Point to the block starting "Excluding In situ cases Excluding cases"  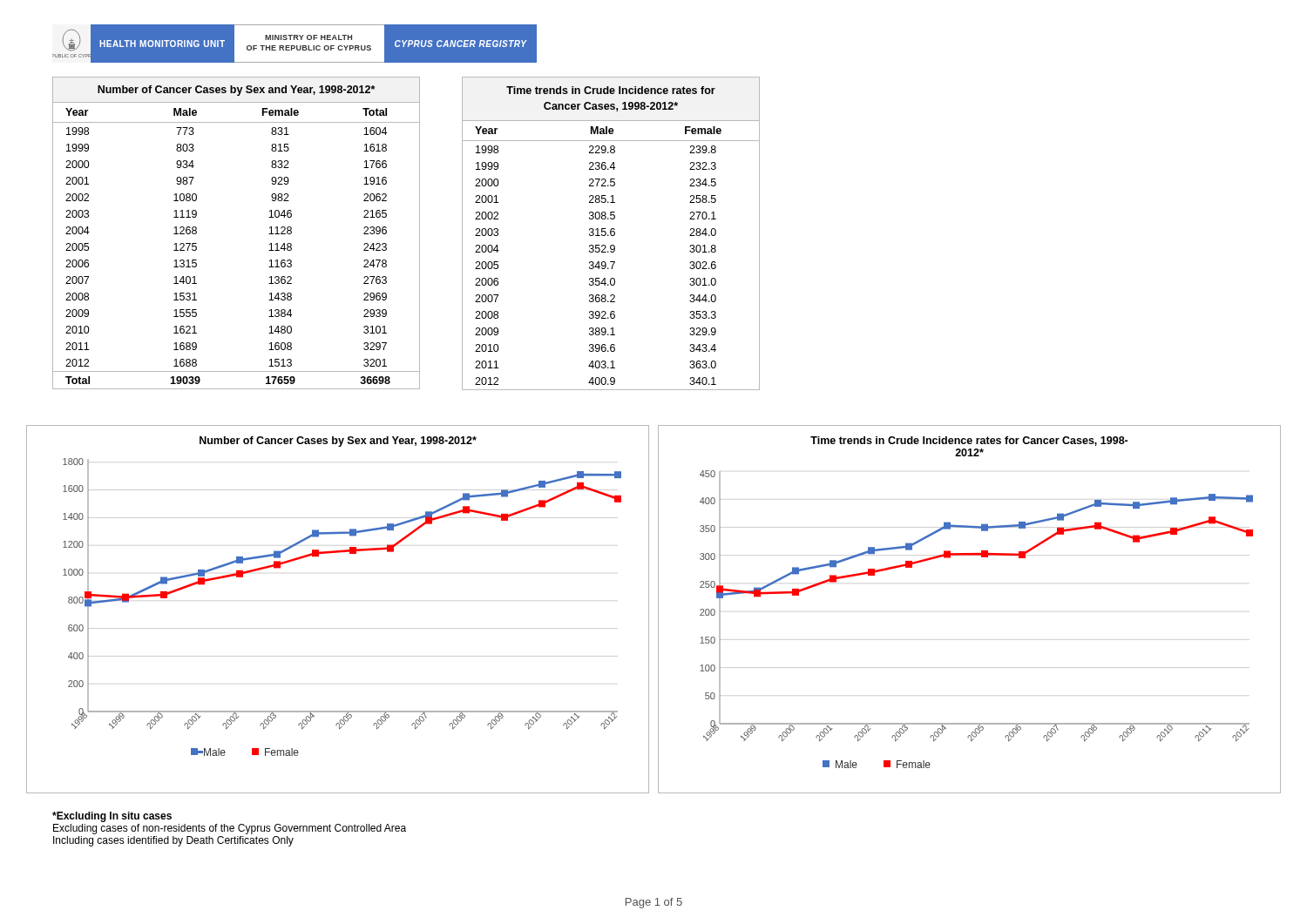(229, 828)
